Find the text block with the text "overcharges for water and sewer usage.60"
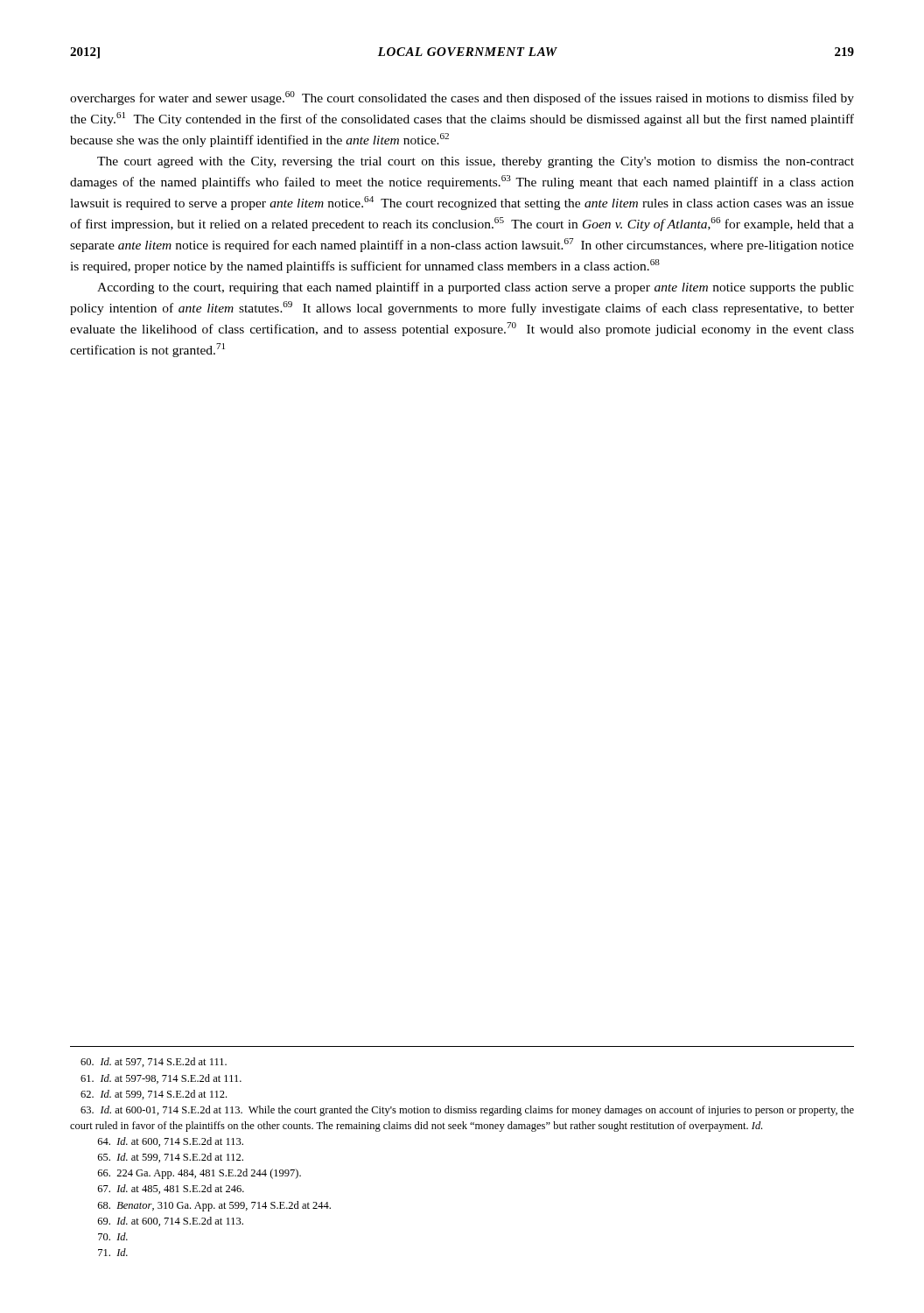This screenshot has width=924, height=1313. [x=462, y=119]
